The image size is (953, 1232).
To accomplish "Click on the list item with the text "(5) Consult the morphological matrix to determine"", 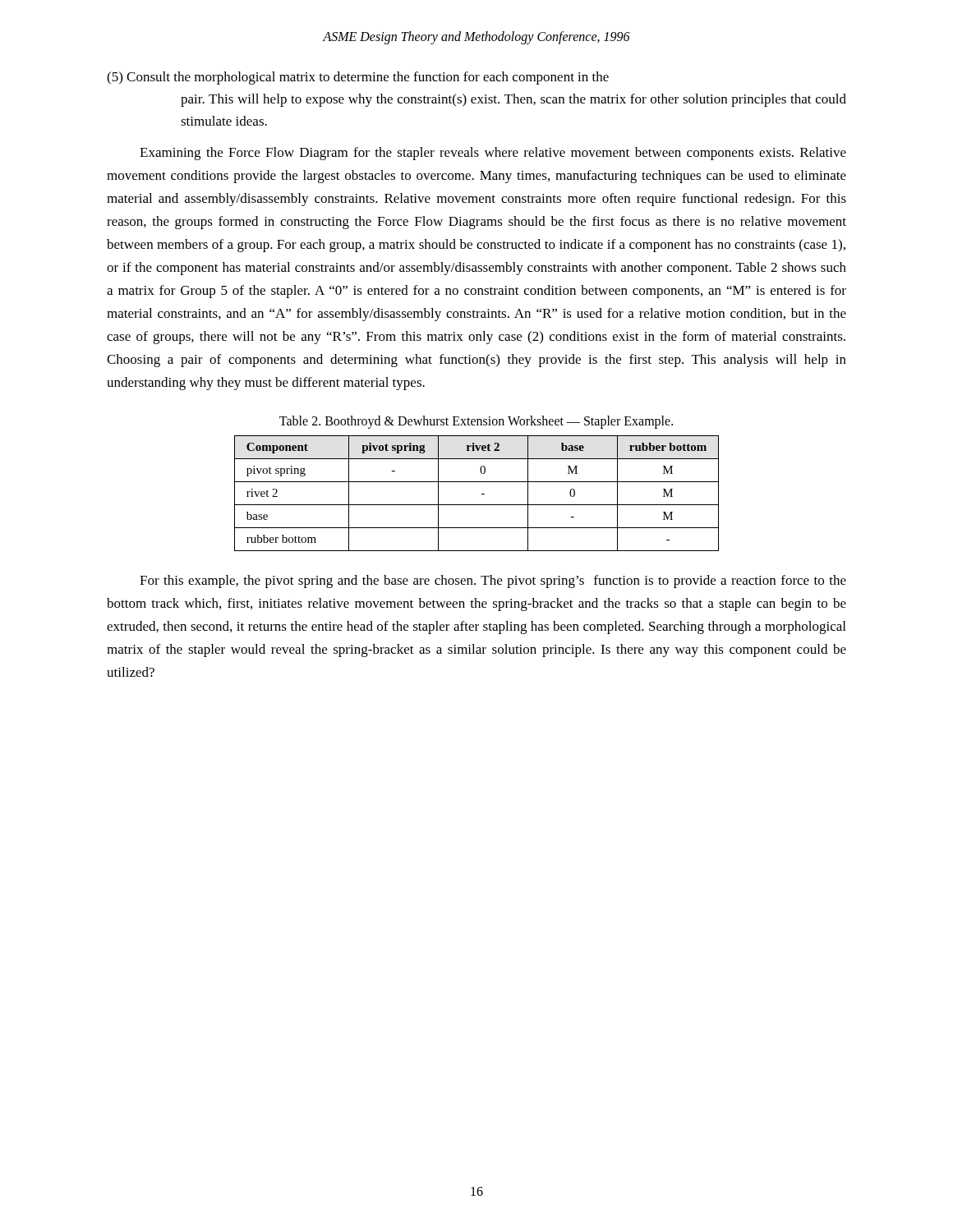I will (x=476, y=101).
